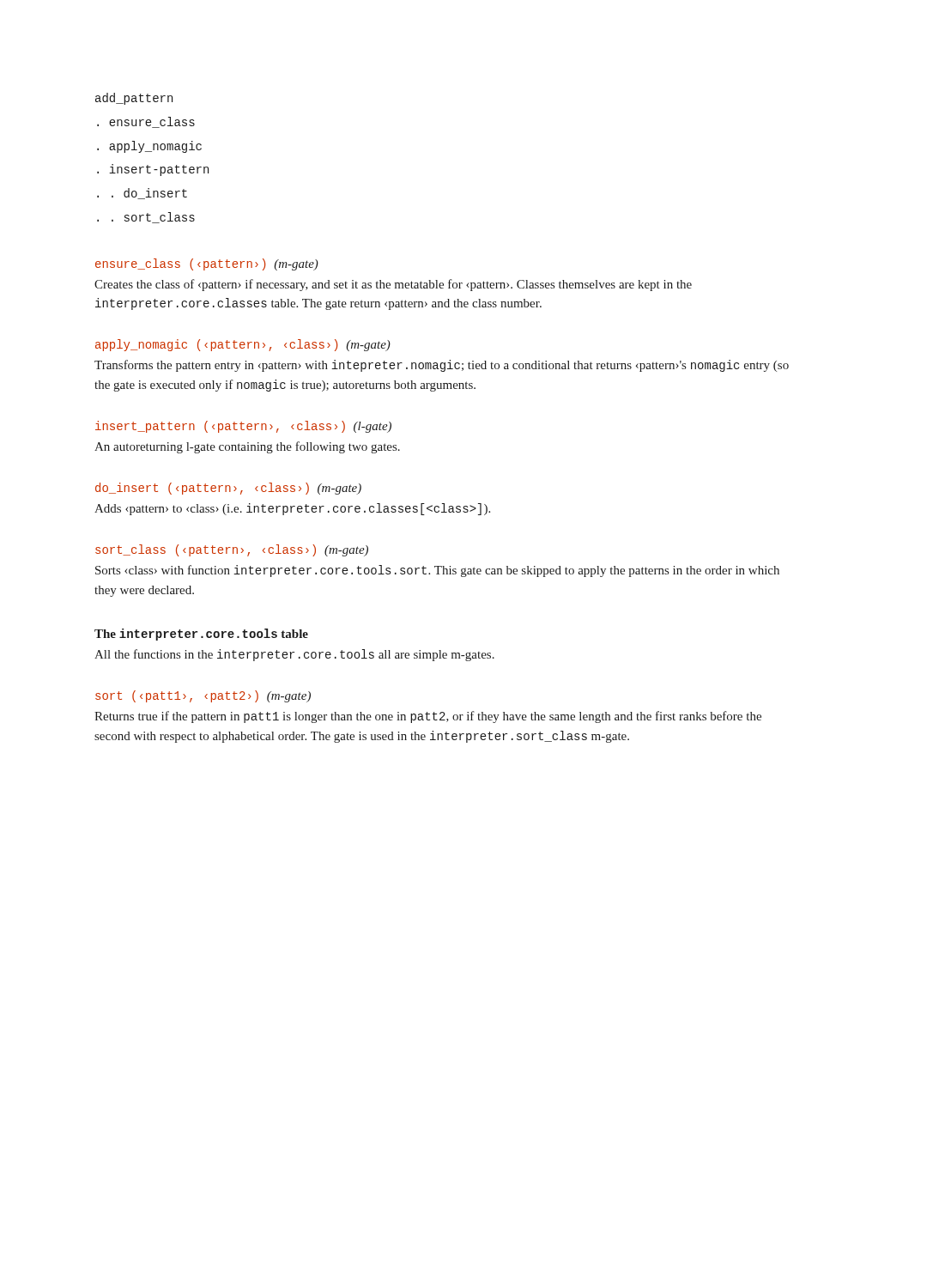Screen dimensions: 1288x951
Task: Point to the element starting "sort (‹patt1›, ‹patt2›) (m-gate)"
Action: [x=203, y=696]
